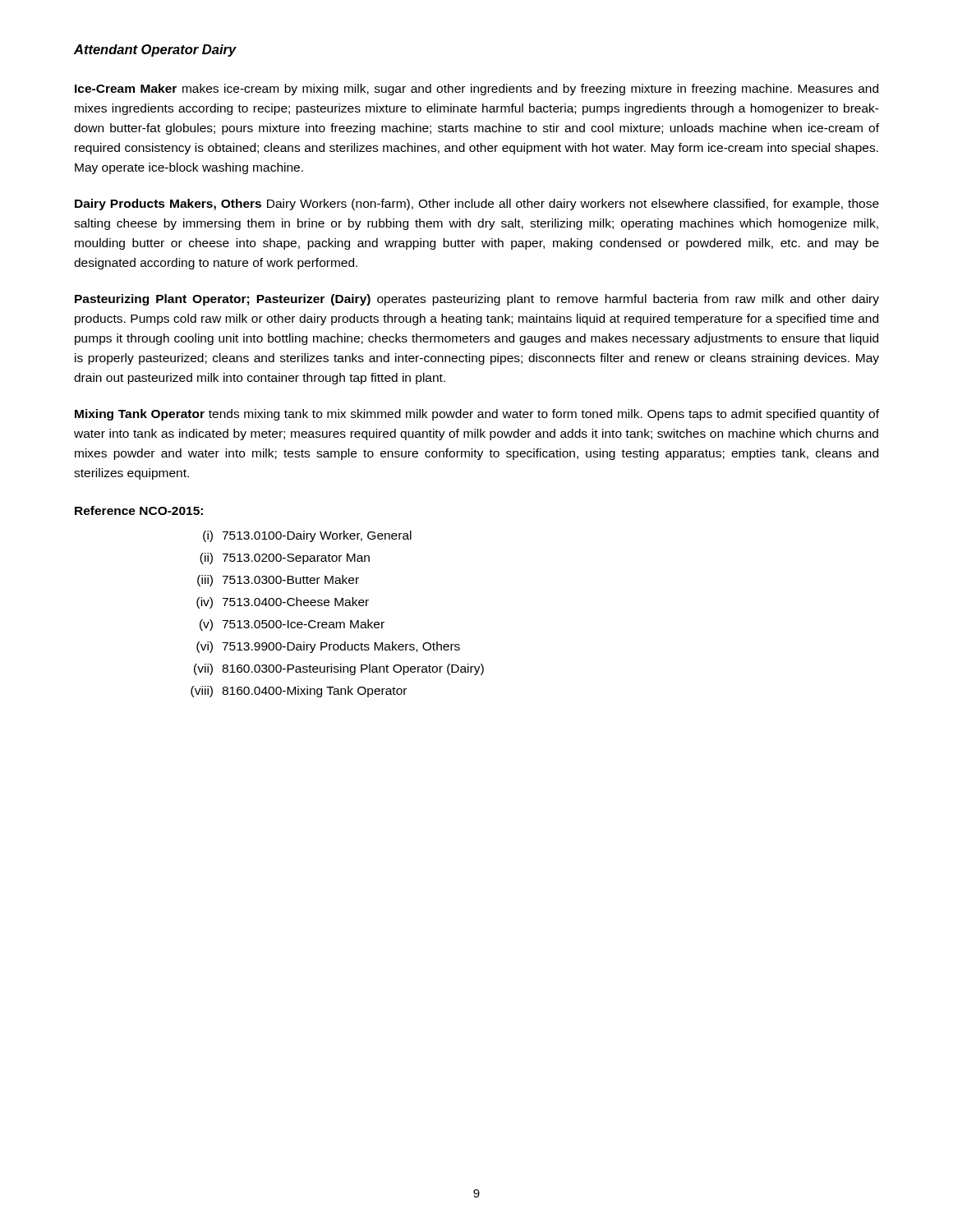Viewport: 953px width, 1232px height.
Task: Navigate to the block starting "(ii) 7513.0200-Separator Man"
Action: [272, 558]
